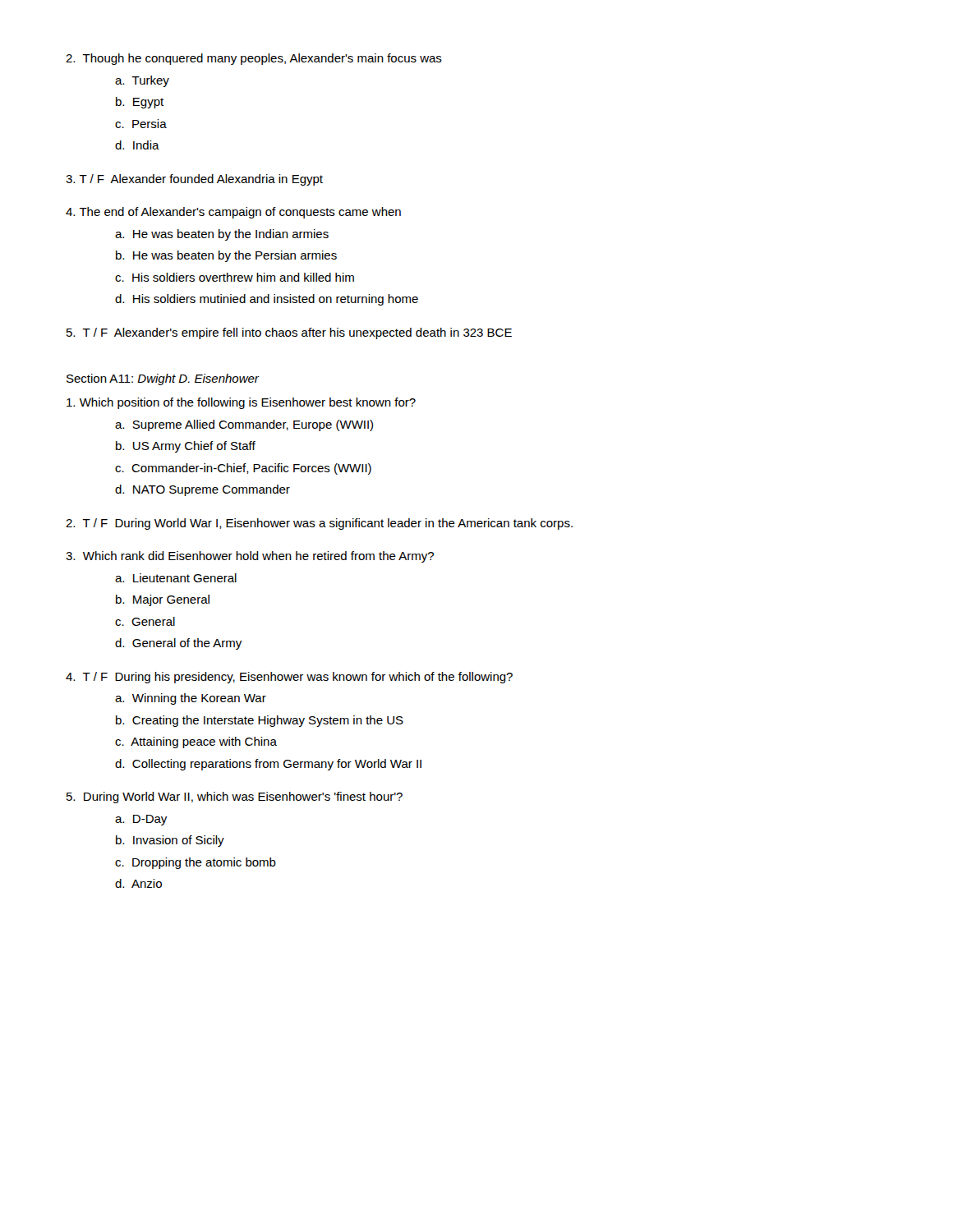
Task: Locate the list item containing "4. T / F During his"
Action: click(289, 678)
